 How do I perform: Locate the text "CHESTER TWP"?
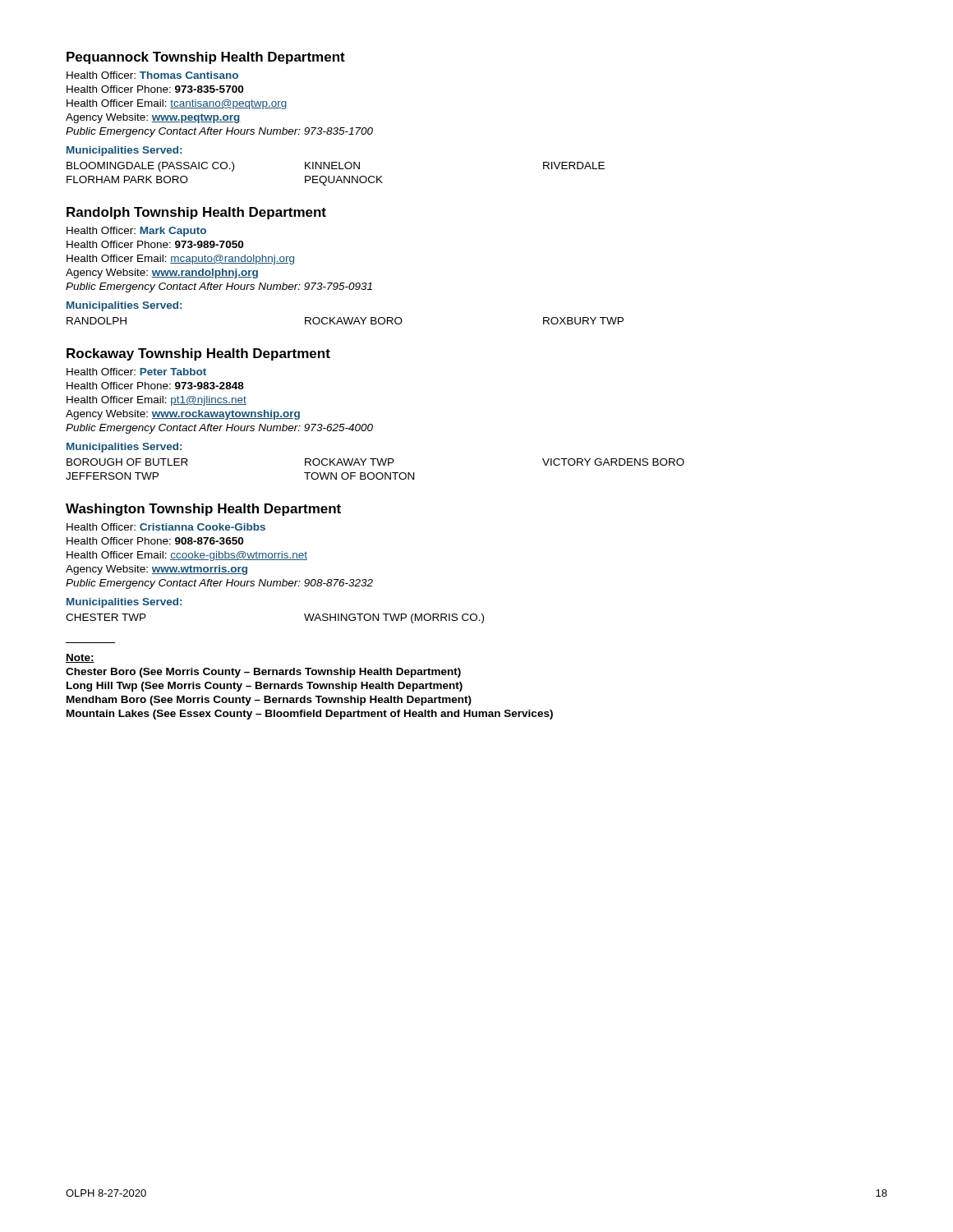106,617
